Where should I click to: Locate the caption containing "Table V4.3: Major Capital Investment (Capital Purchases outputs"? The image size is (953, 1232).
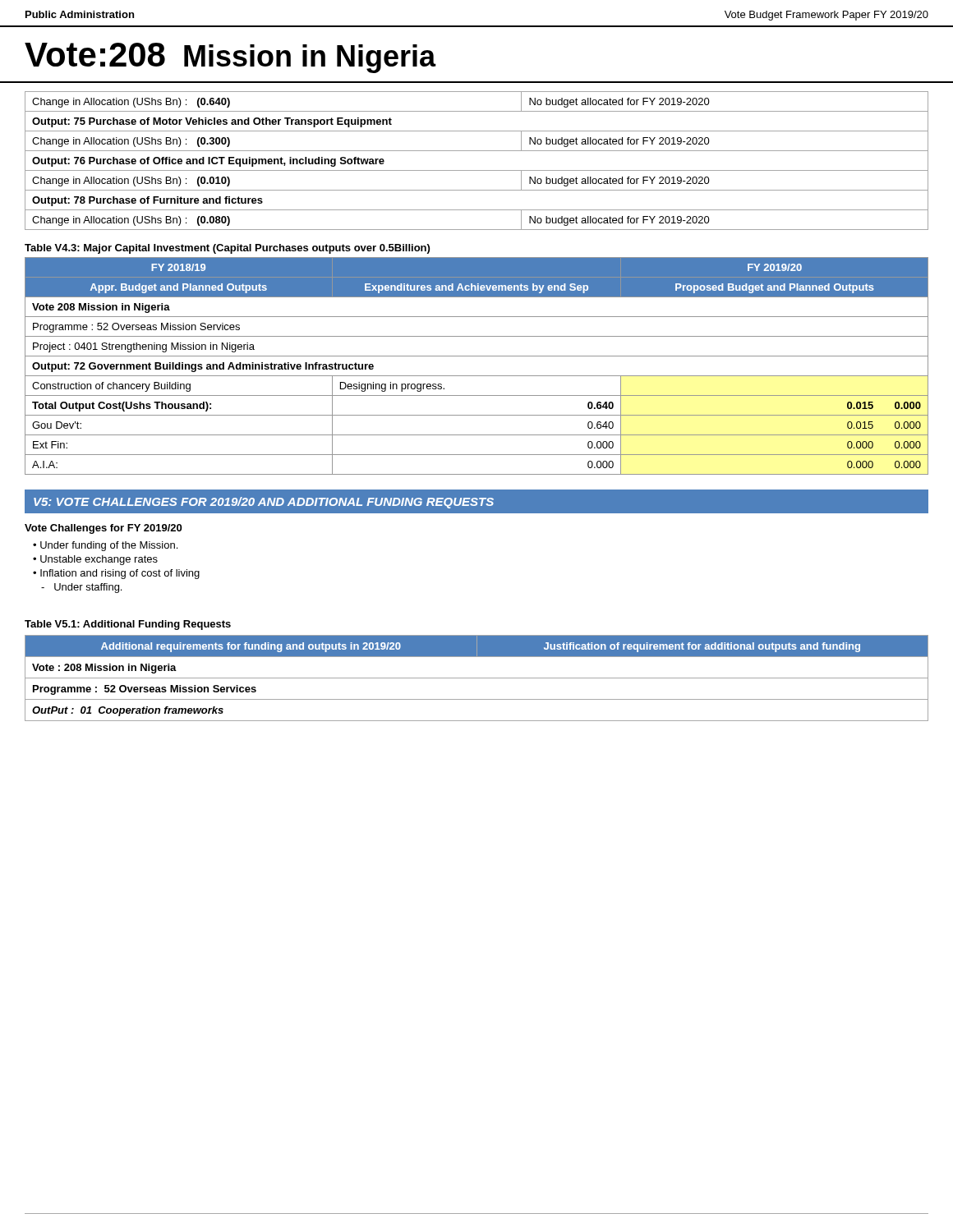tap(228, 248)
